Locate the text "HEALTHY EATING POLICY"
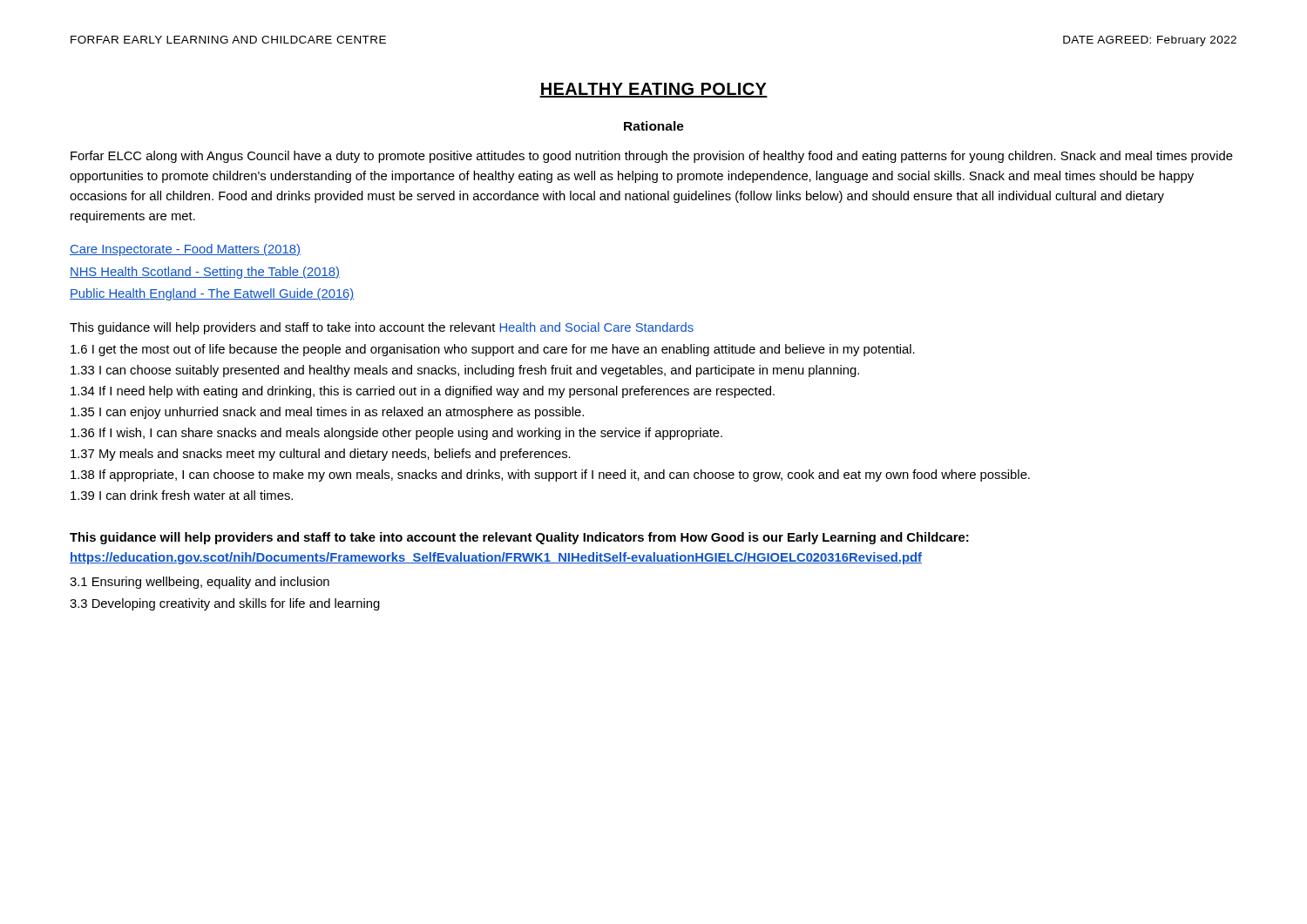 tap(654, 89)
